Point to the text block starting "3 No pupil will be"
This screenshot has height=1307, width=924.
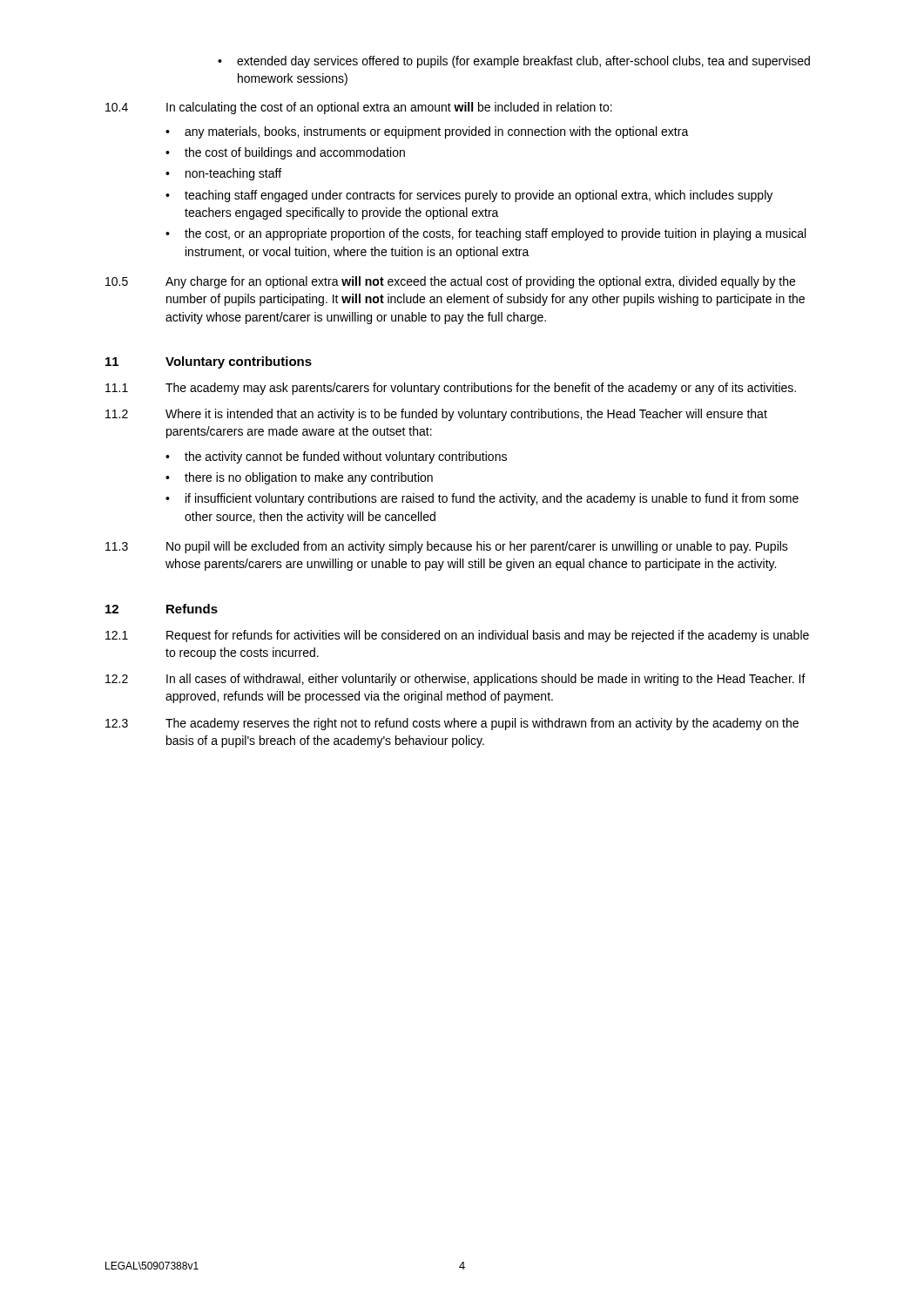pyautogui.click(x=462, y=555)
